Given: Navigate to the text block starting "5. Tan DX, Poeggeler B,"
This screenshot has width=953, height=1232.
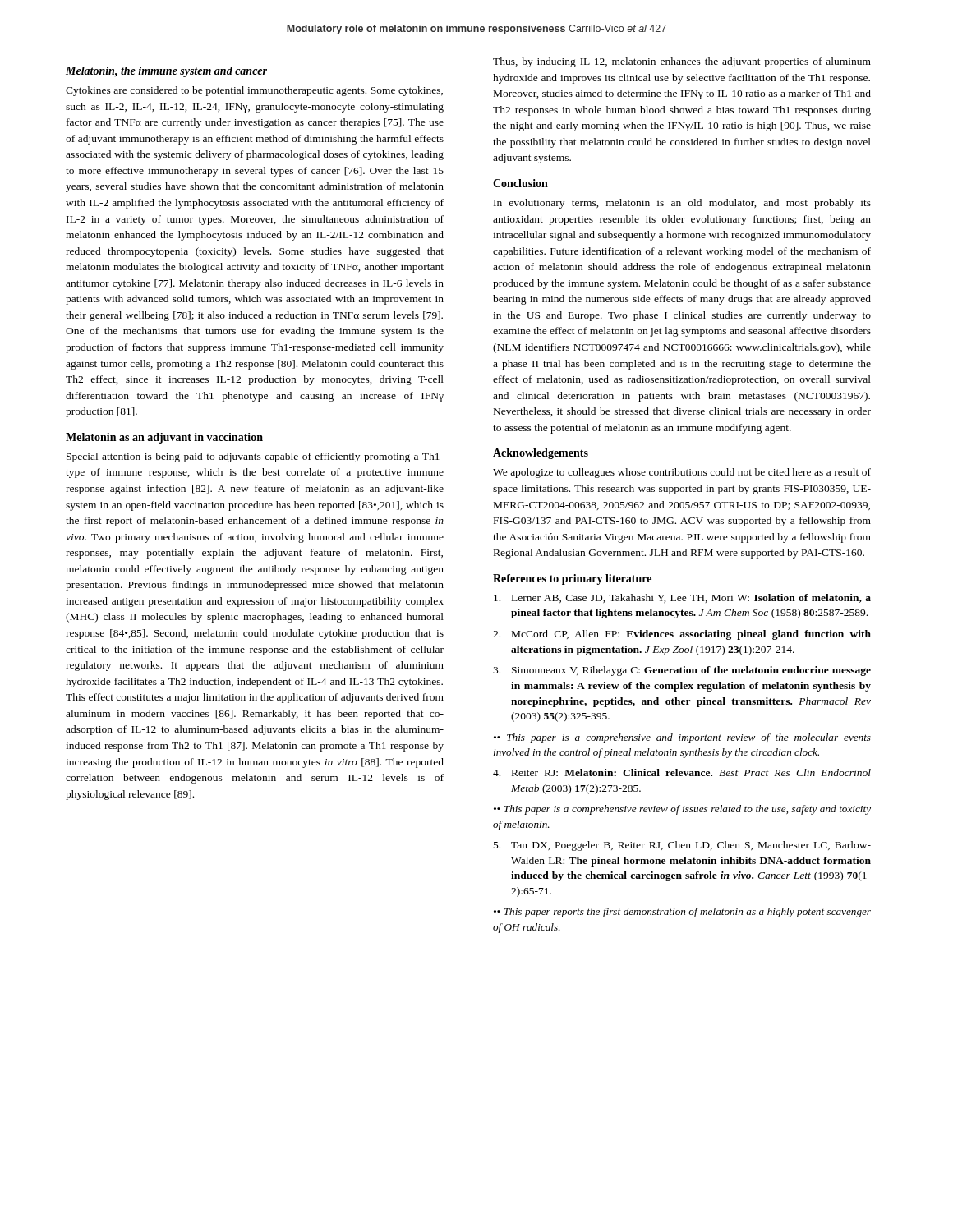Looking at the screenshot, I should tap(682, 868).
